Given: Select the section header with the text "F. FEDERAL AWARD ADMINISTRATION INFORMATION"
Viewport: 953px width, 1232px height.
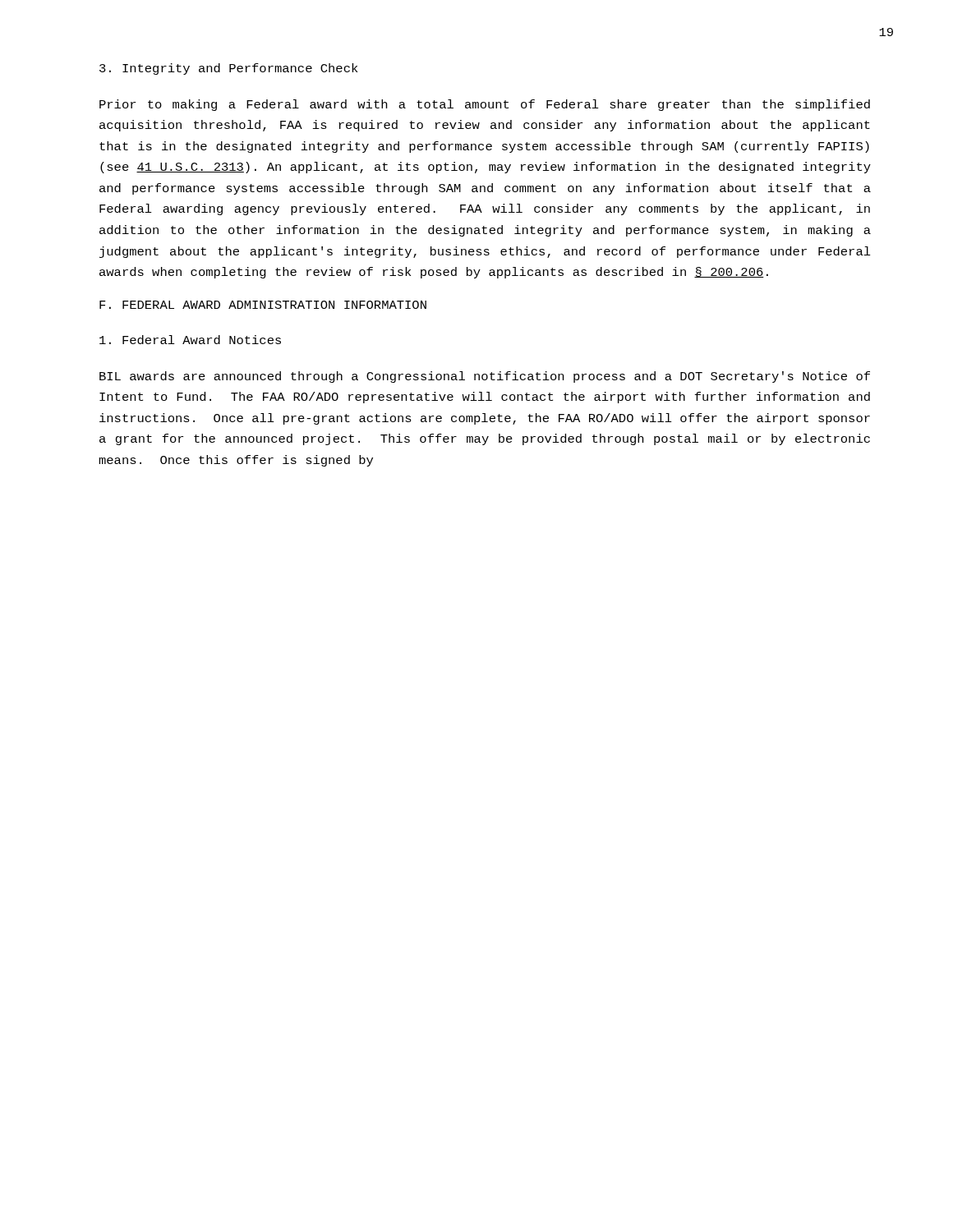Looking at the screenshot, I should (263, 305).
